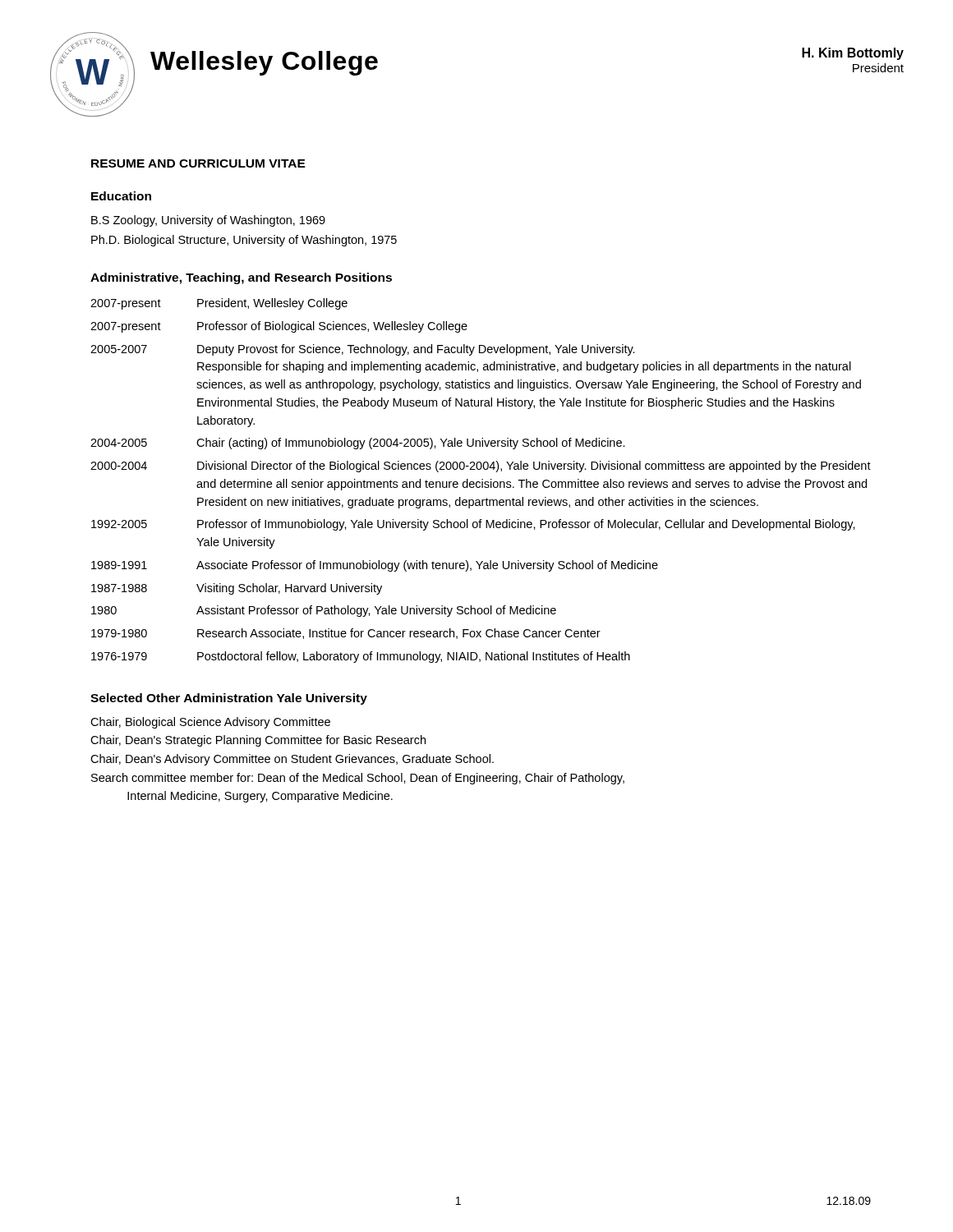Image resolution: width=953 pixels, height=1232 pixels.
Task: Where is the passage that starts "2007-present Professor of"?
Action: tap(279, 327)
